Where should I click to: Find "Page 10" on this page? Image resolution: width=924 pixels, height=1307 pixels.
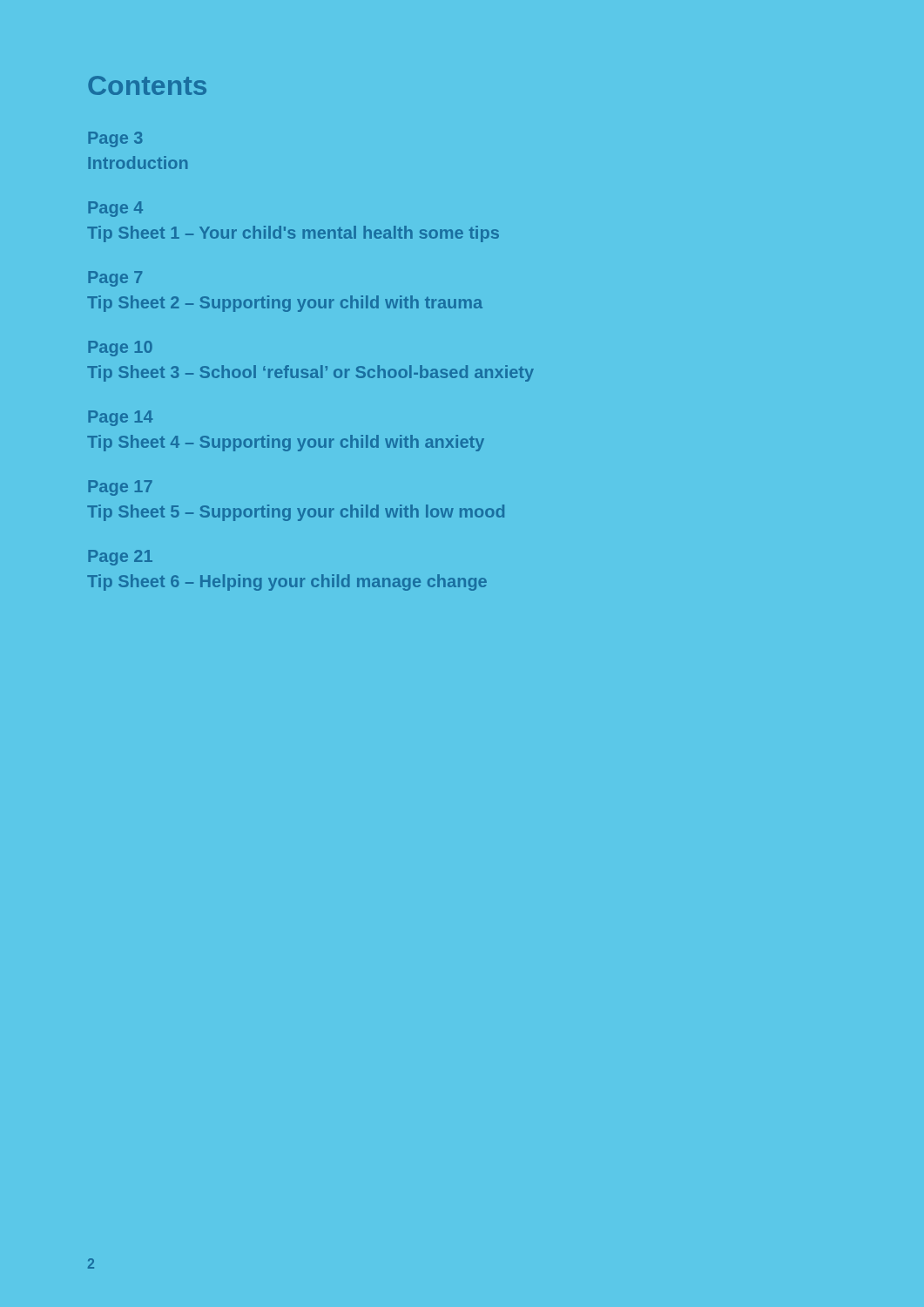[120, 347]
